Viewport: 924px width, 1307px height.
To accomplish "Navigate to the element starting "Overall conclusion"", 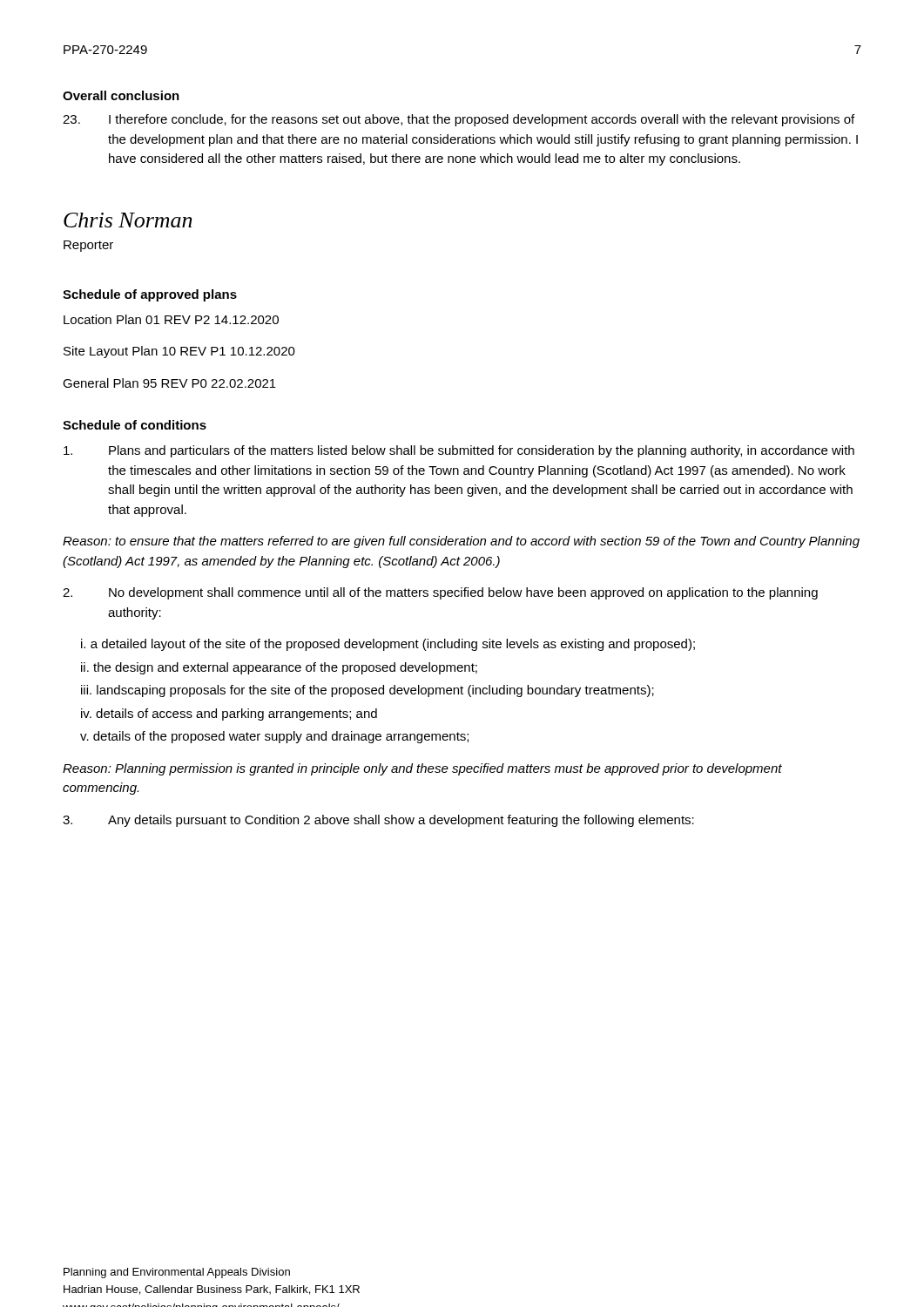I will (121, 95).
